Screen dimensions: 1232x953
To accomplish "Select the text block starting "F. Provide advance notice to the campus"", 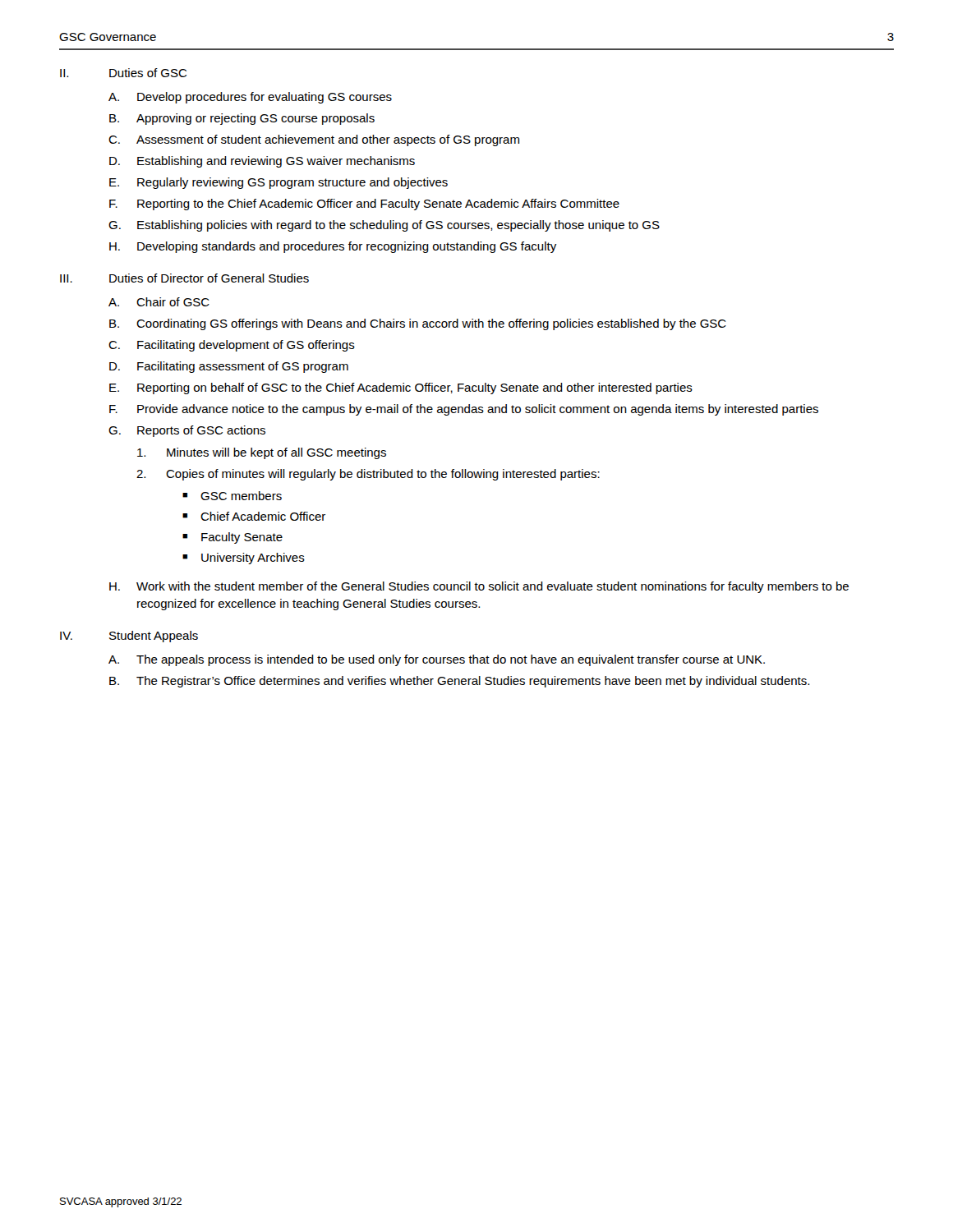I will pos(501,409).
